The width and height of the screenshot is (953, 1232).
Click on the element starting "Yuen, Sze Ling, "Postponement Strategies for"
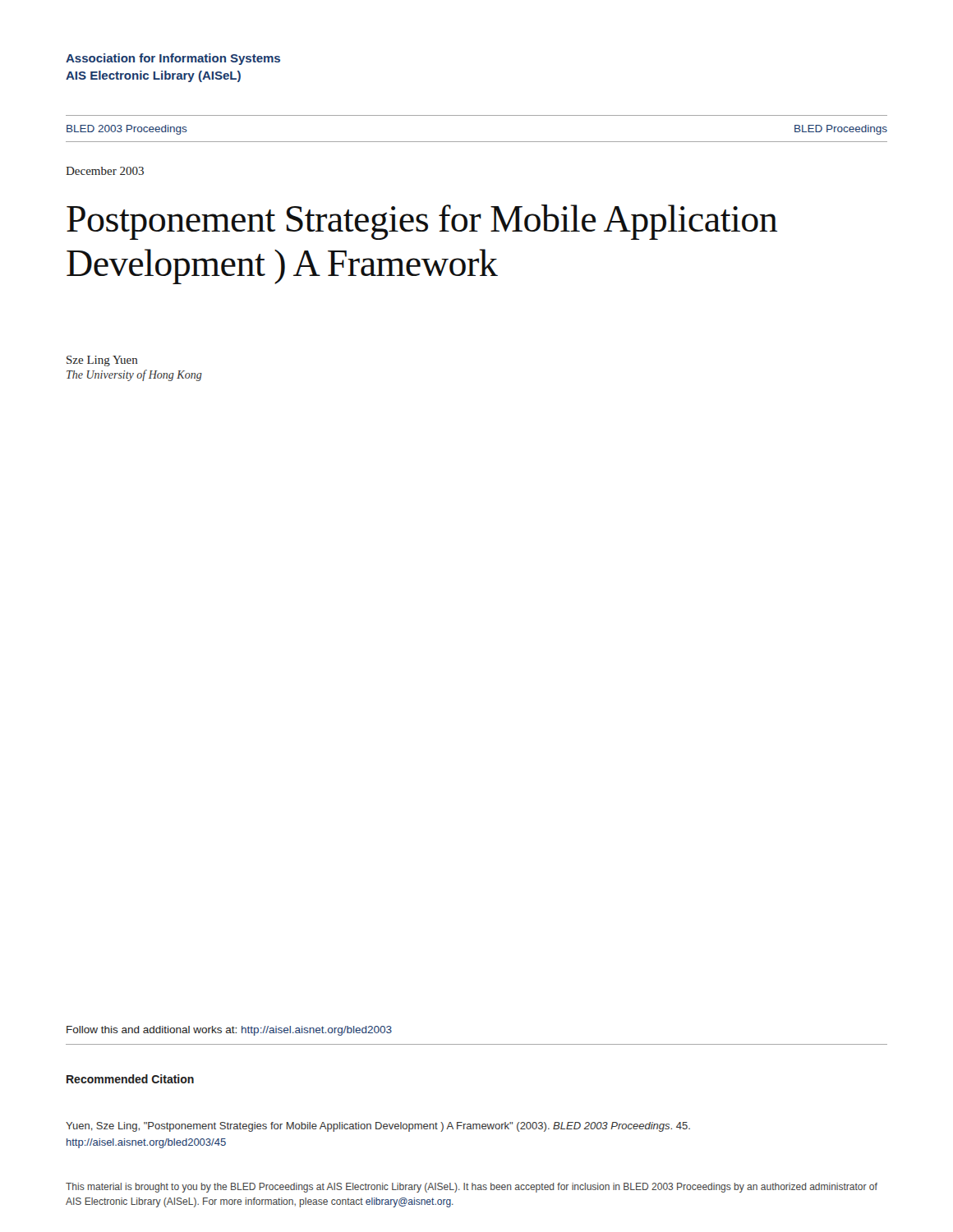pos(476,1134)
